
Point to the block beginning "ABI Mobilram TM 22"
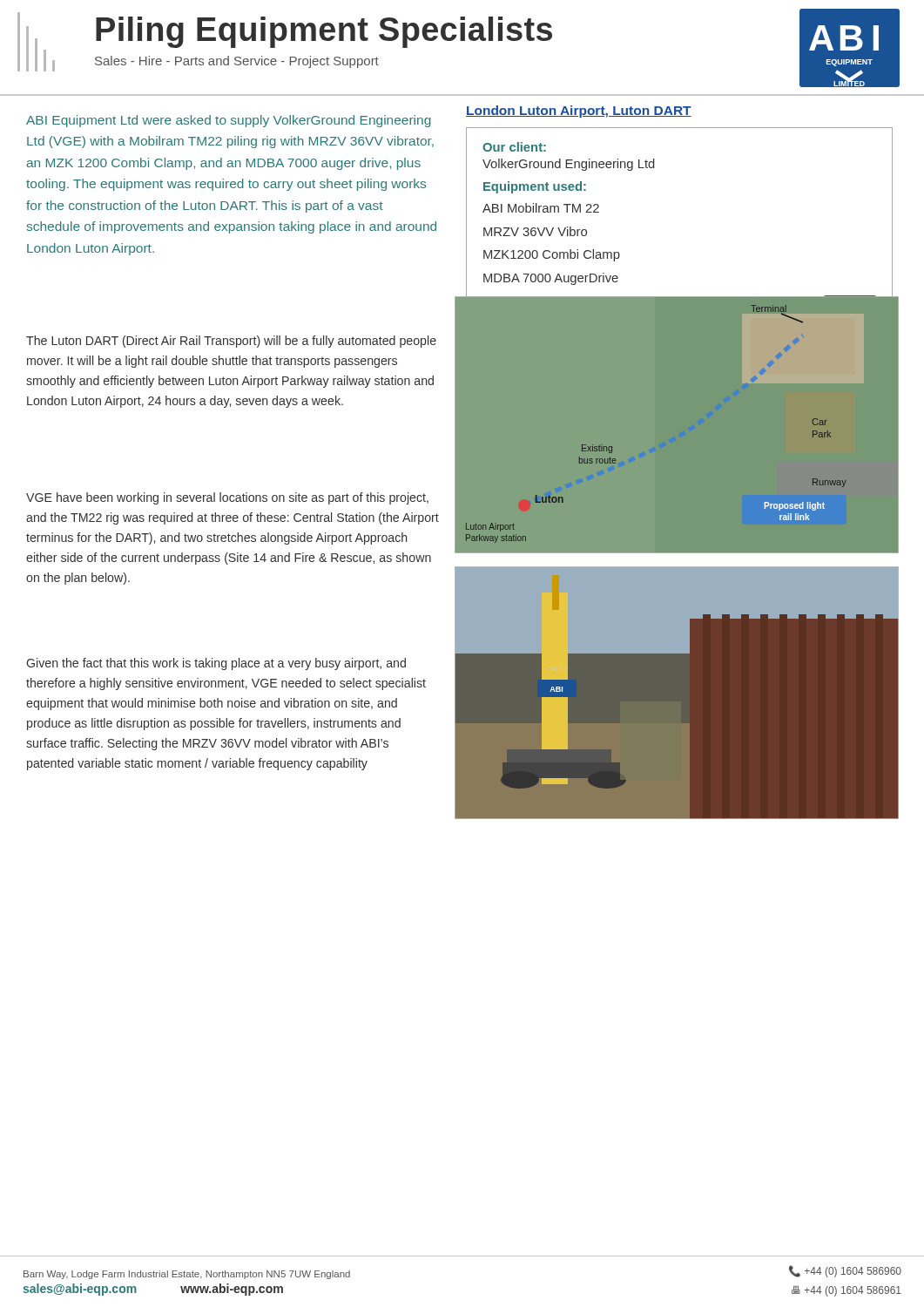point(551,243)
